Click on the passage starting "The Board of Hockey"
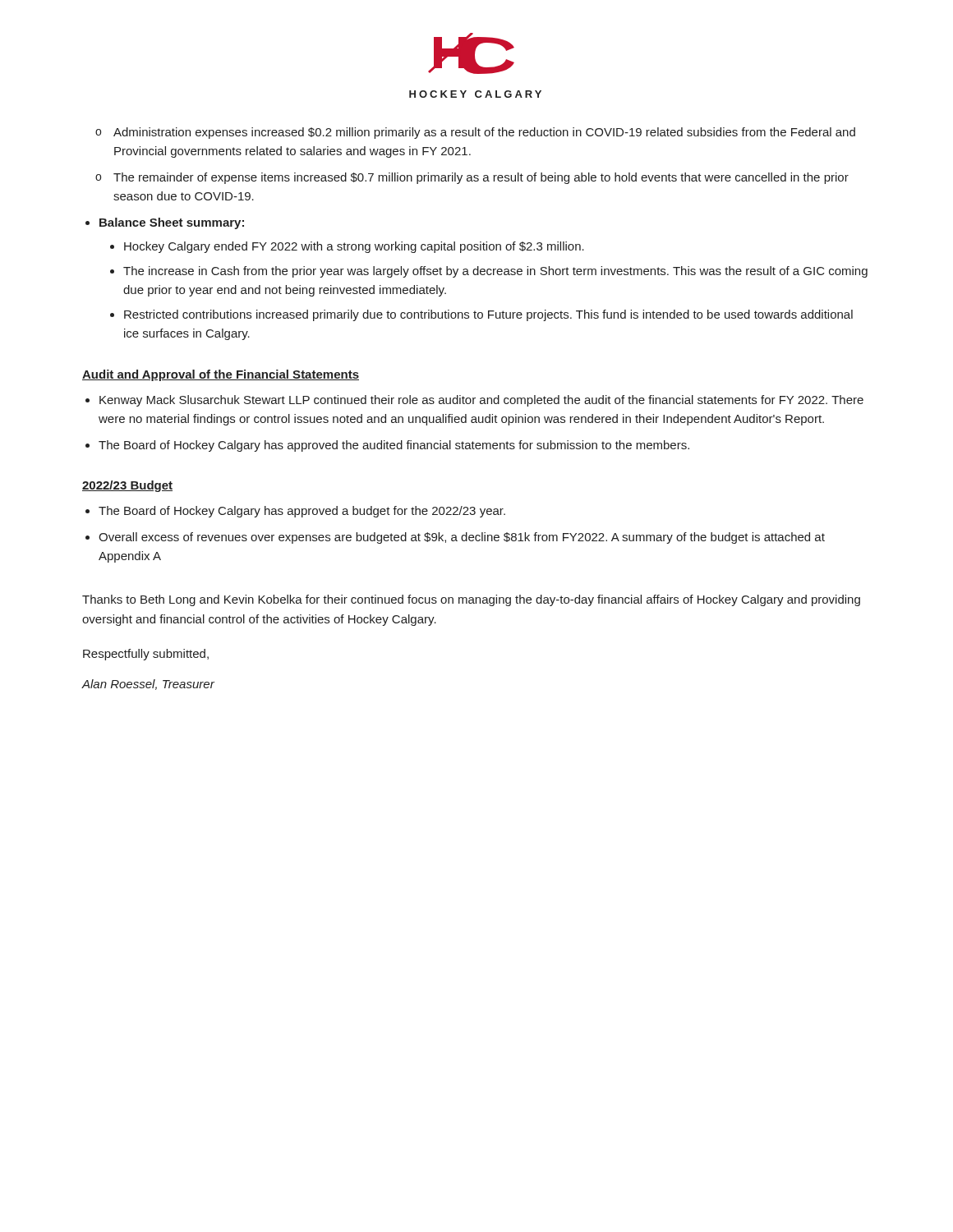The height and width of the screenshot is (1232, 953). 485,533
